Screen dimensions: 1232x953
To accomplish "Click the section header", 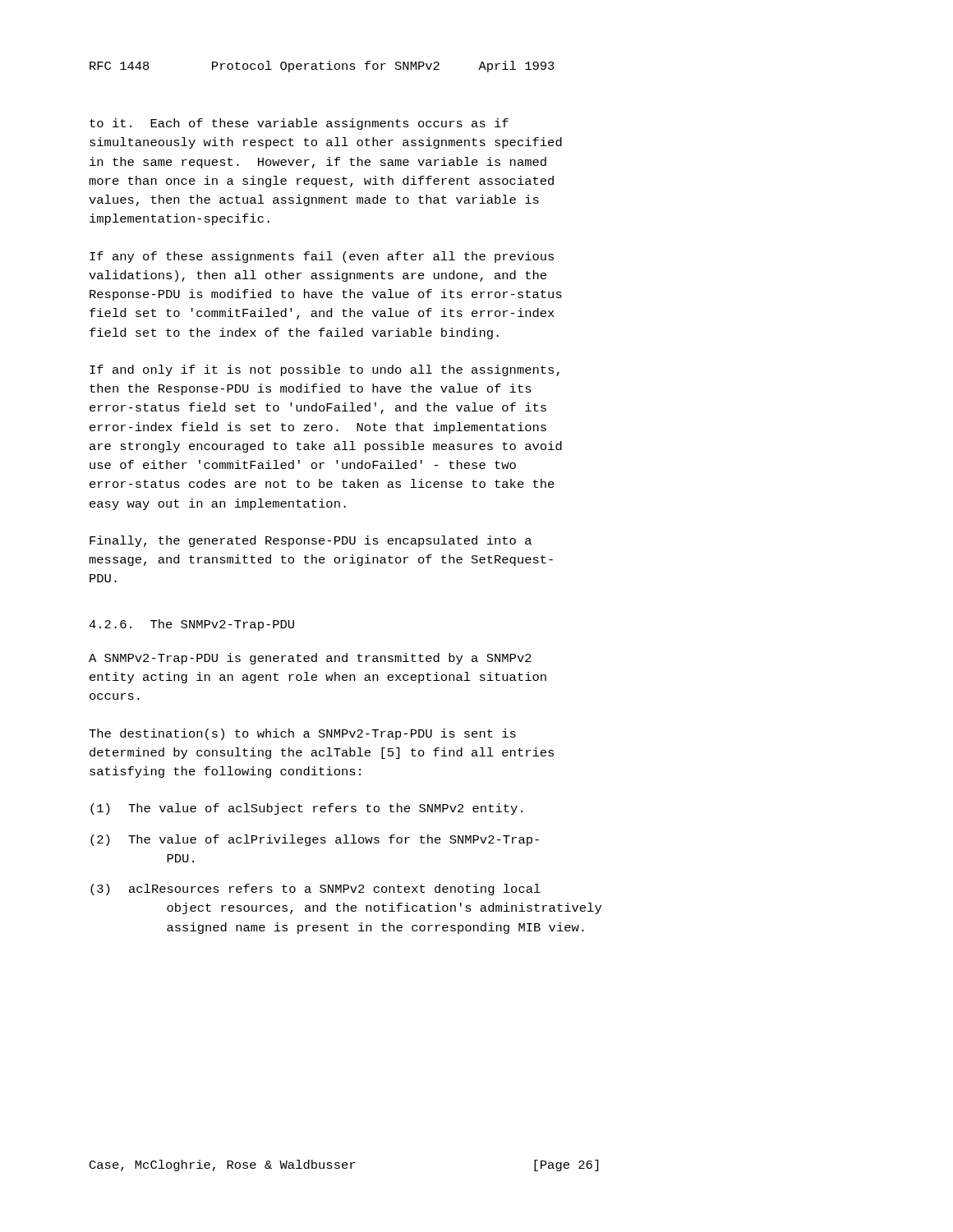I will (x=192, y=625).
